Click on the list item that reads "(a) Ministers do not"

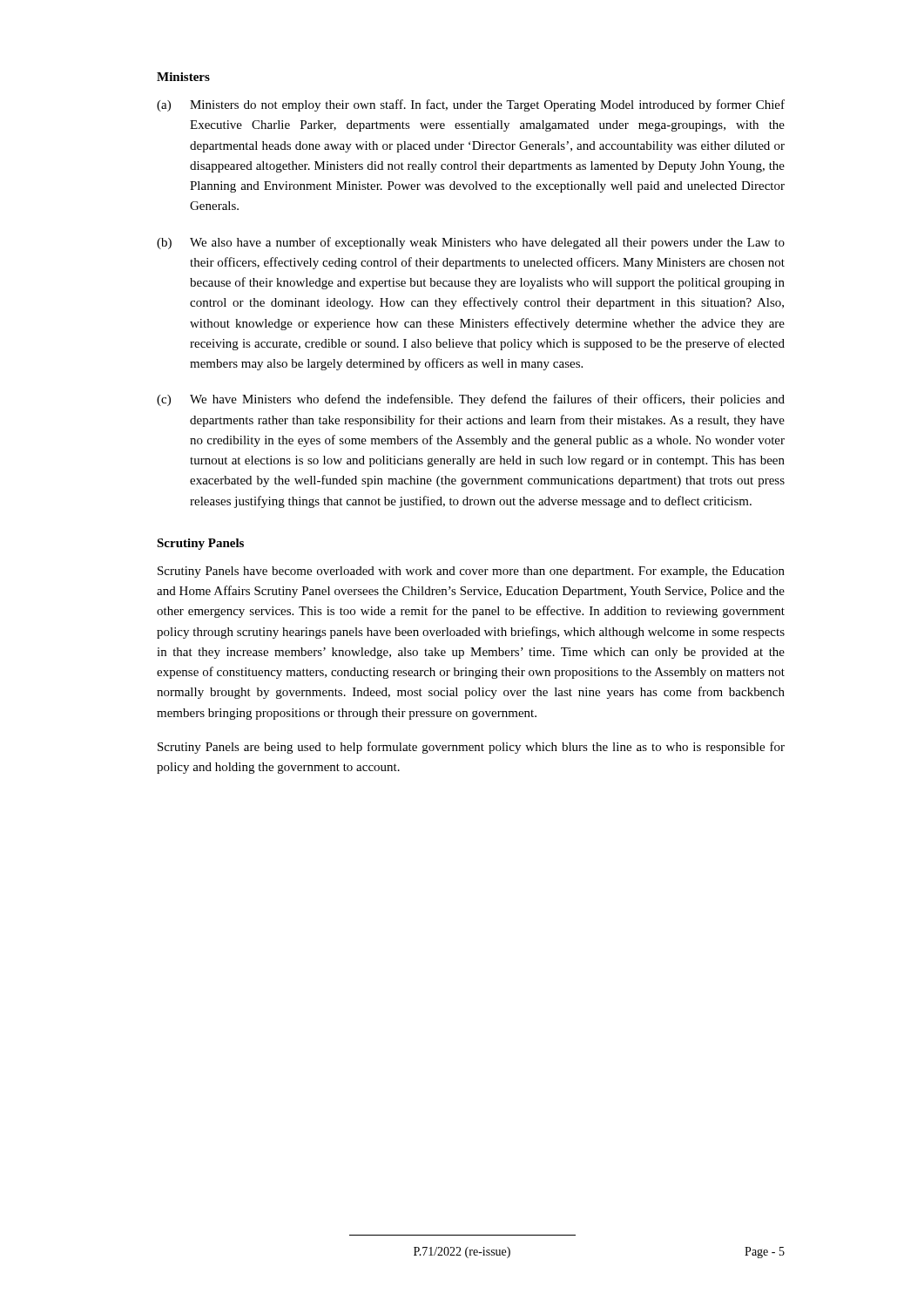coord(471,156)
